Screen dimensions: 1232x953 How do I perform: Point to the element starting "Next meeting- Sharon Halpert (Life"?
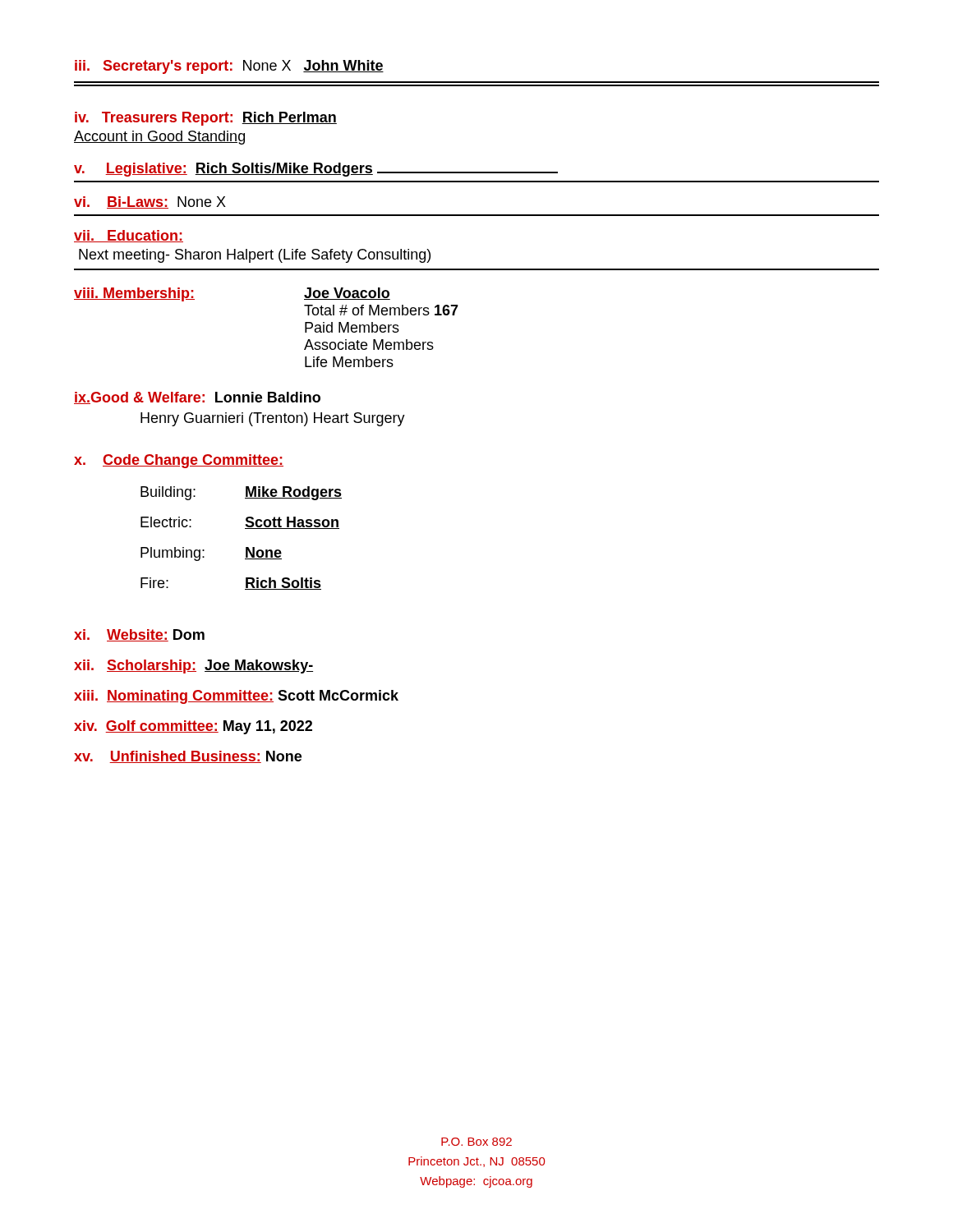click(253, 255)
